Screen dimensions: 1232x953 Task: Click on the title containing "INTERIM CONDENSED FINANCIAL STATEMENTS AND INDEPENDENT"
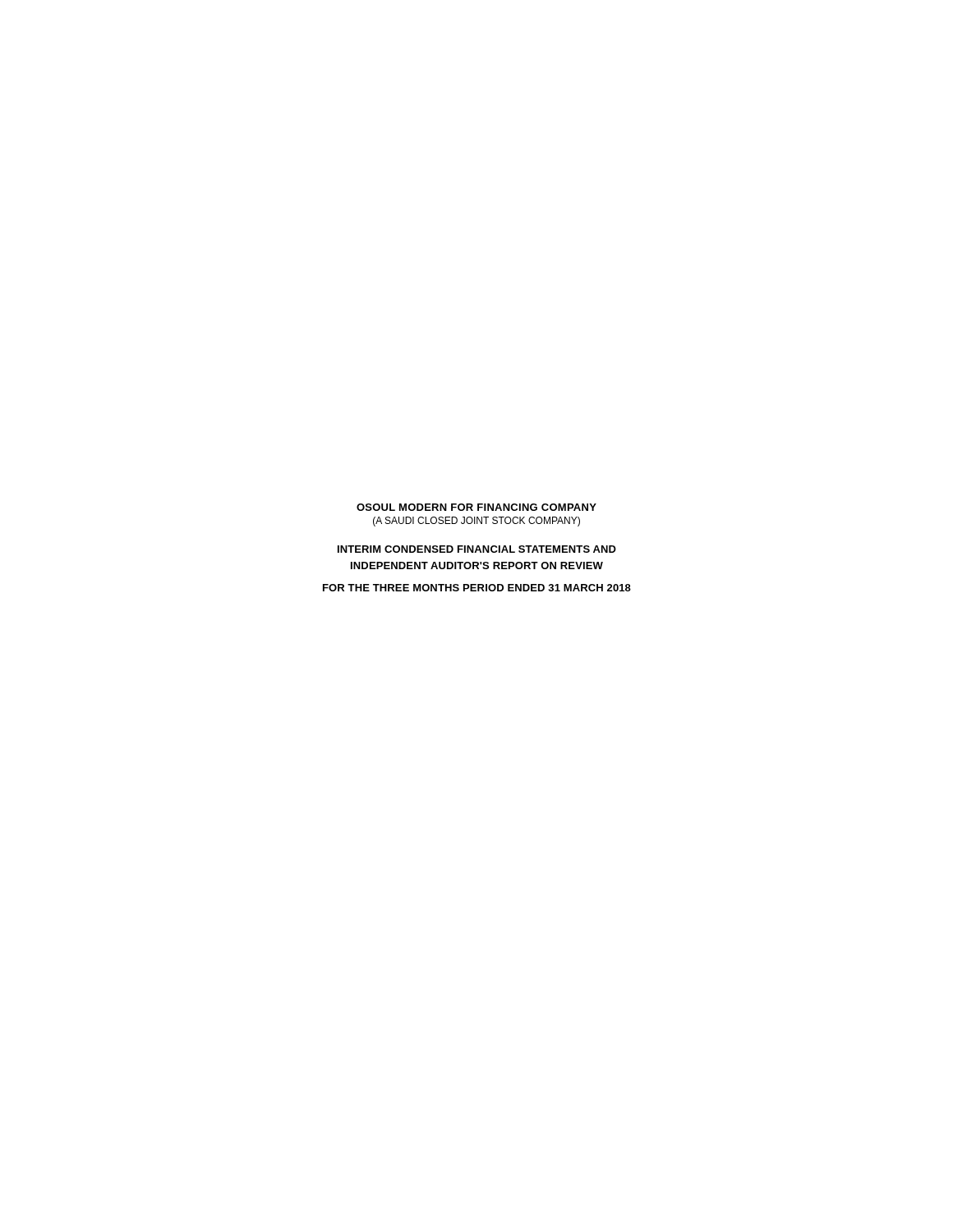point(476,557)
